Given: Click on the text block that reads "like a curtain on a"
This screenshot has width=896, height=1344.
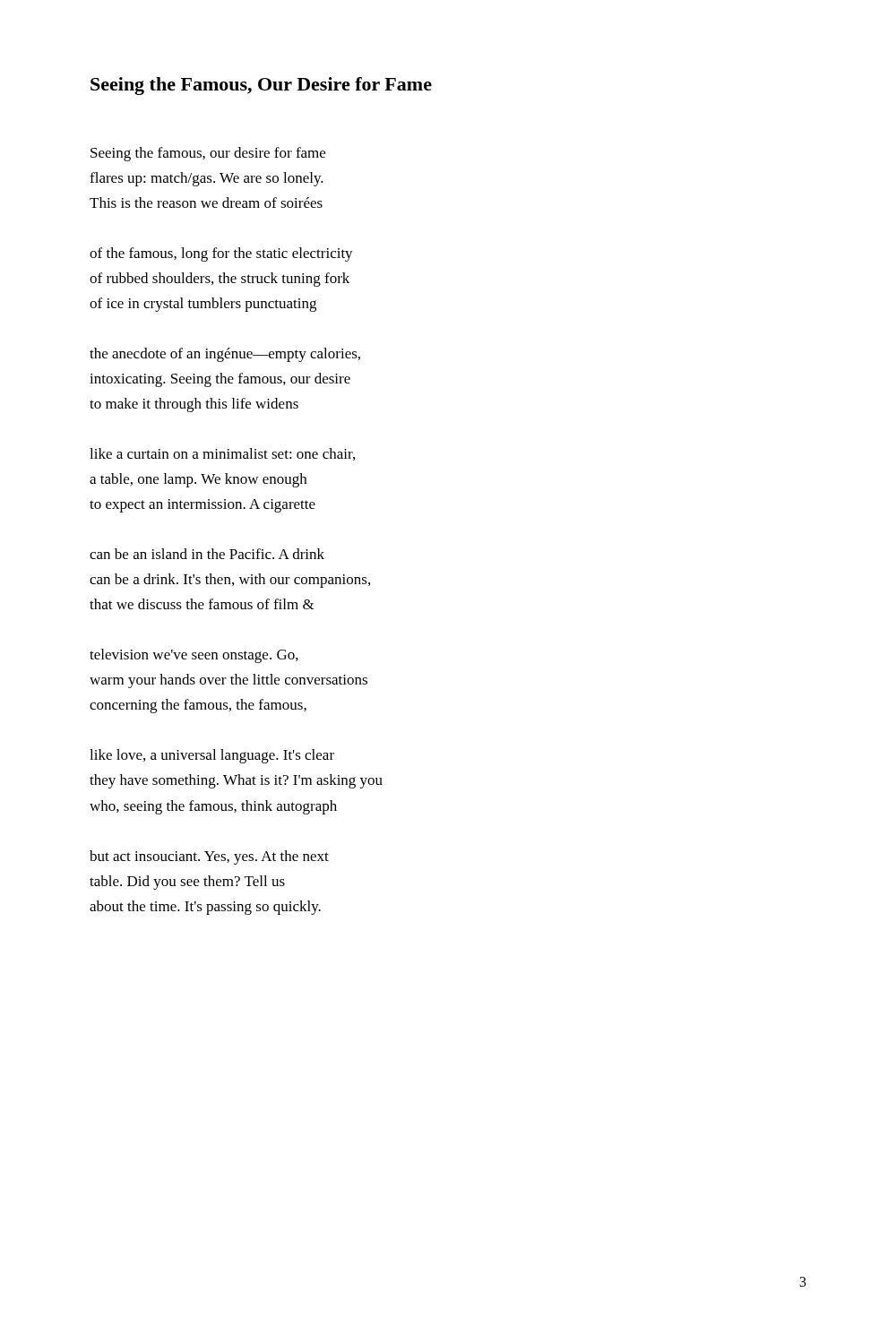Looking at the screenshot, I should click(223, 479).
